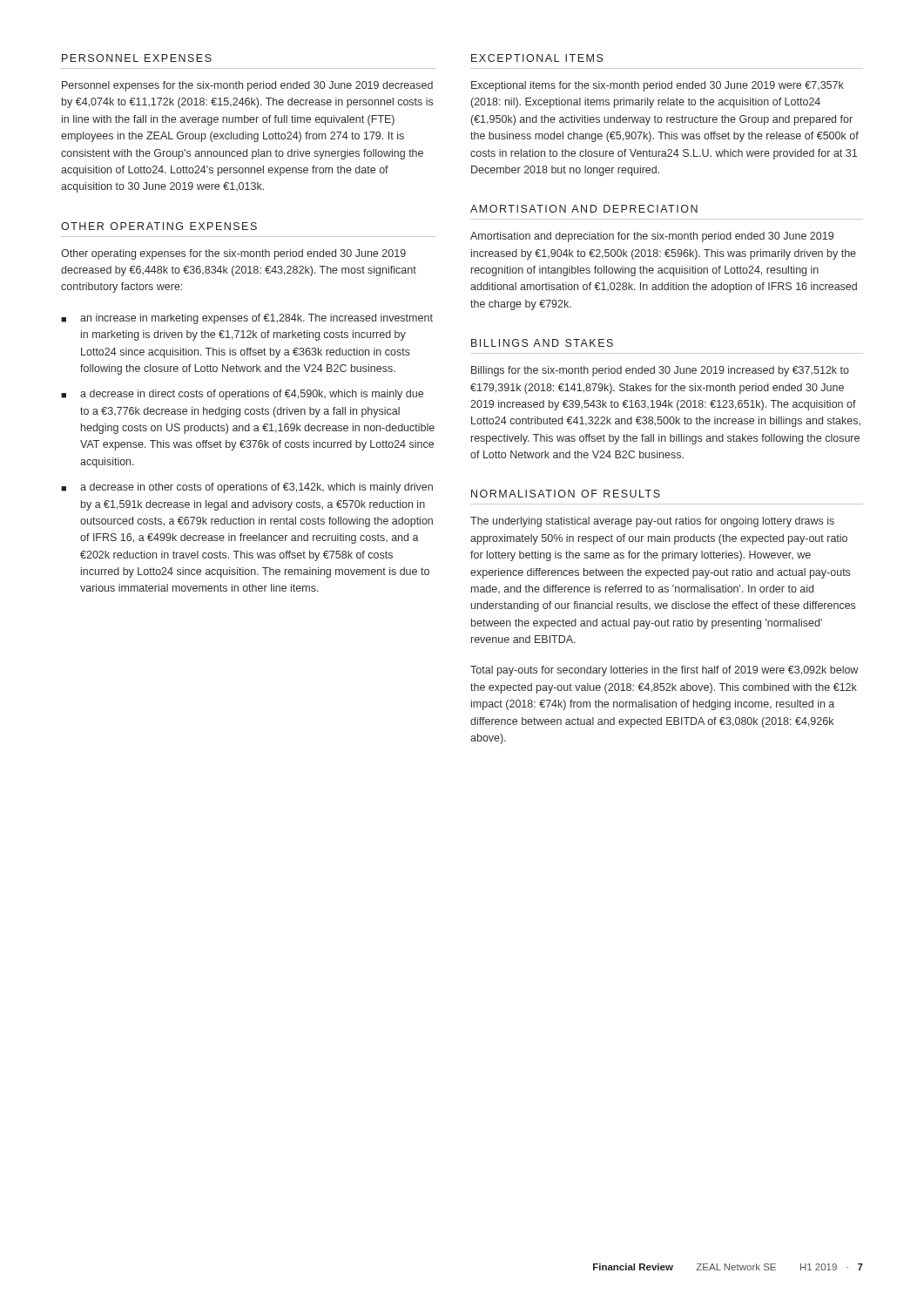924x1307 pixels.
Task: Locate the region starting "■ a decrease in direct costs of operations"
Action: [248, 428]
